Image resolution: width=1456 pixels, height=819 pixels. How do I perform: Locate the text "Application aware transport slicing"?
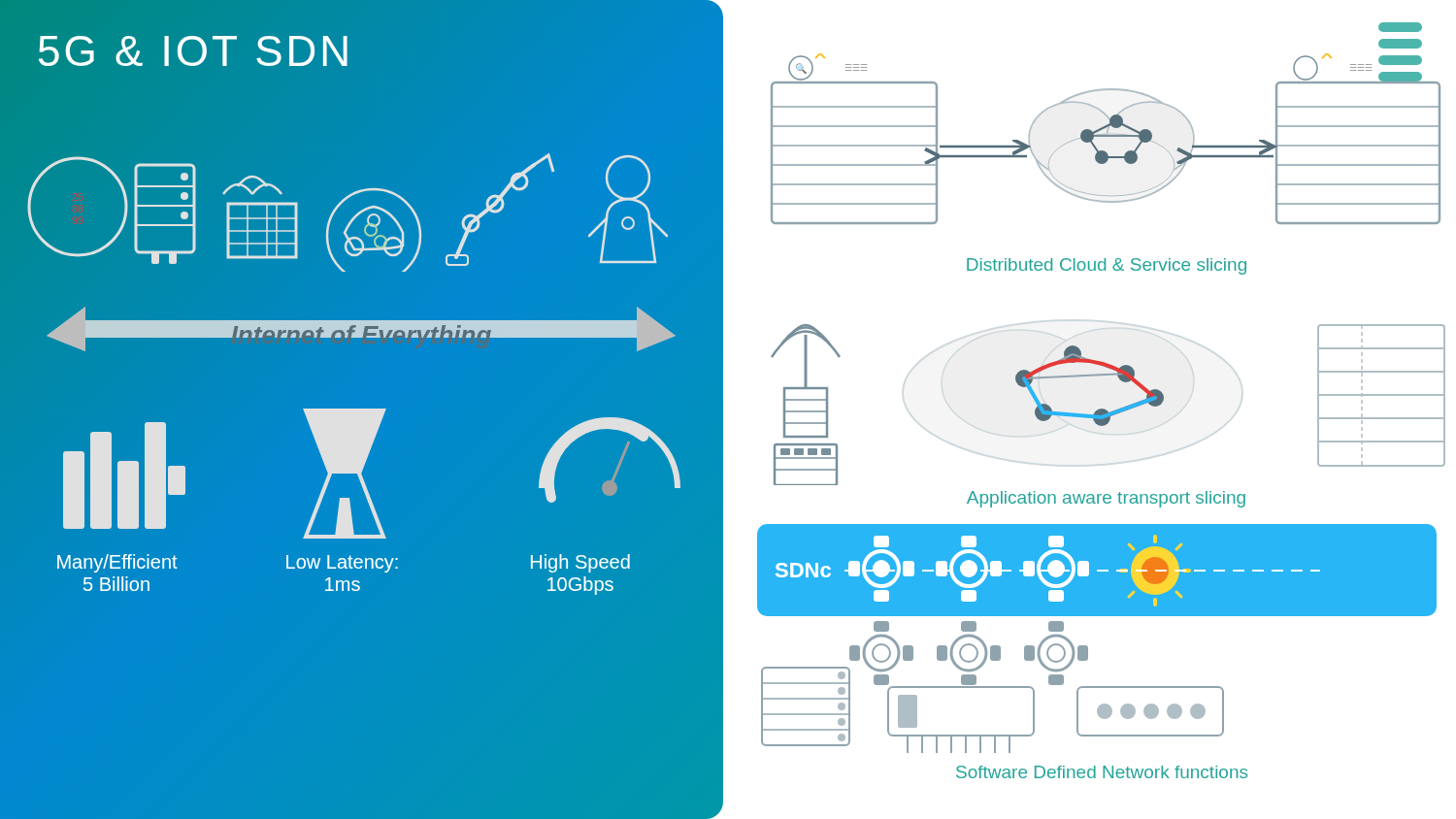[x=1107, y=497]
